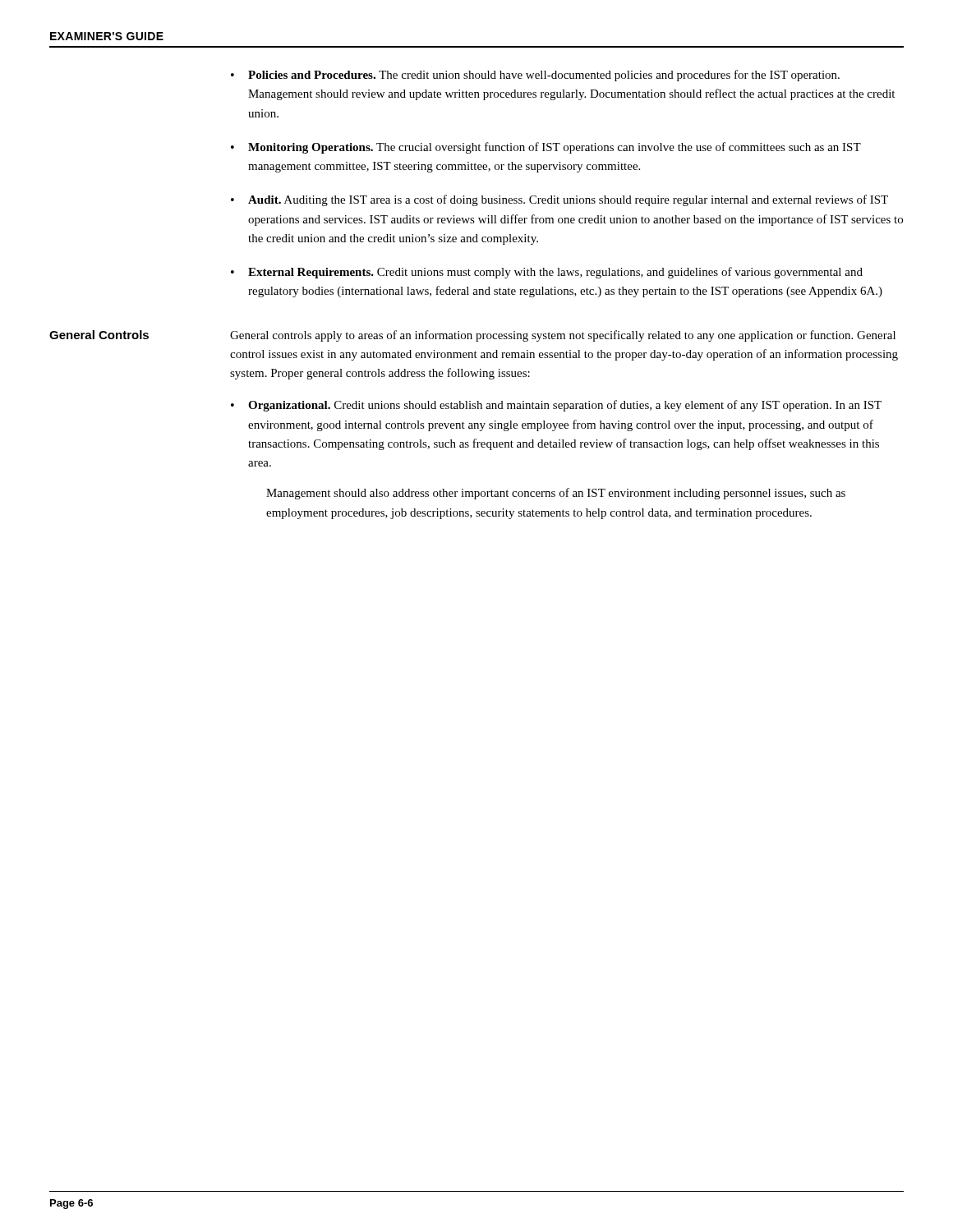The width and height of the screenshot is (953, 1232).
Task: Locate the text block starting "Management should also"
Action: (x=556, y=503)
